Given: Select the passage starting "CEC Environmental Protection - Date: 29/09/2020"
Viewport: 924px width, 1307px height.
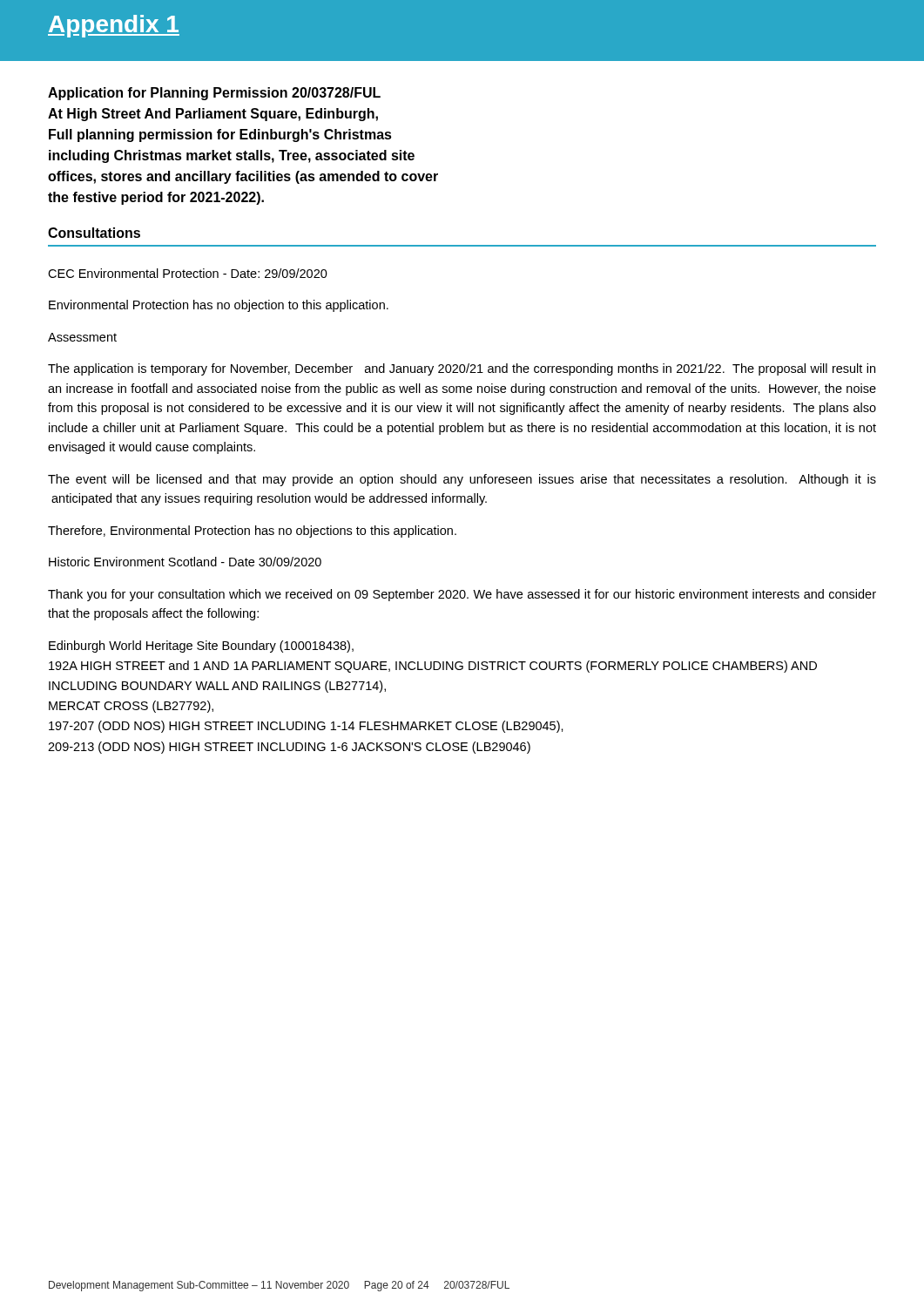Looking at the screenshot, I should click(x=188, y=274).
